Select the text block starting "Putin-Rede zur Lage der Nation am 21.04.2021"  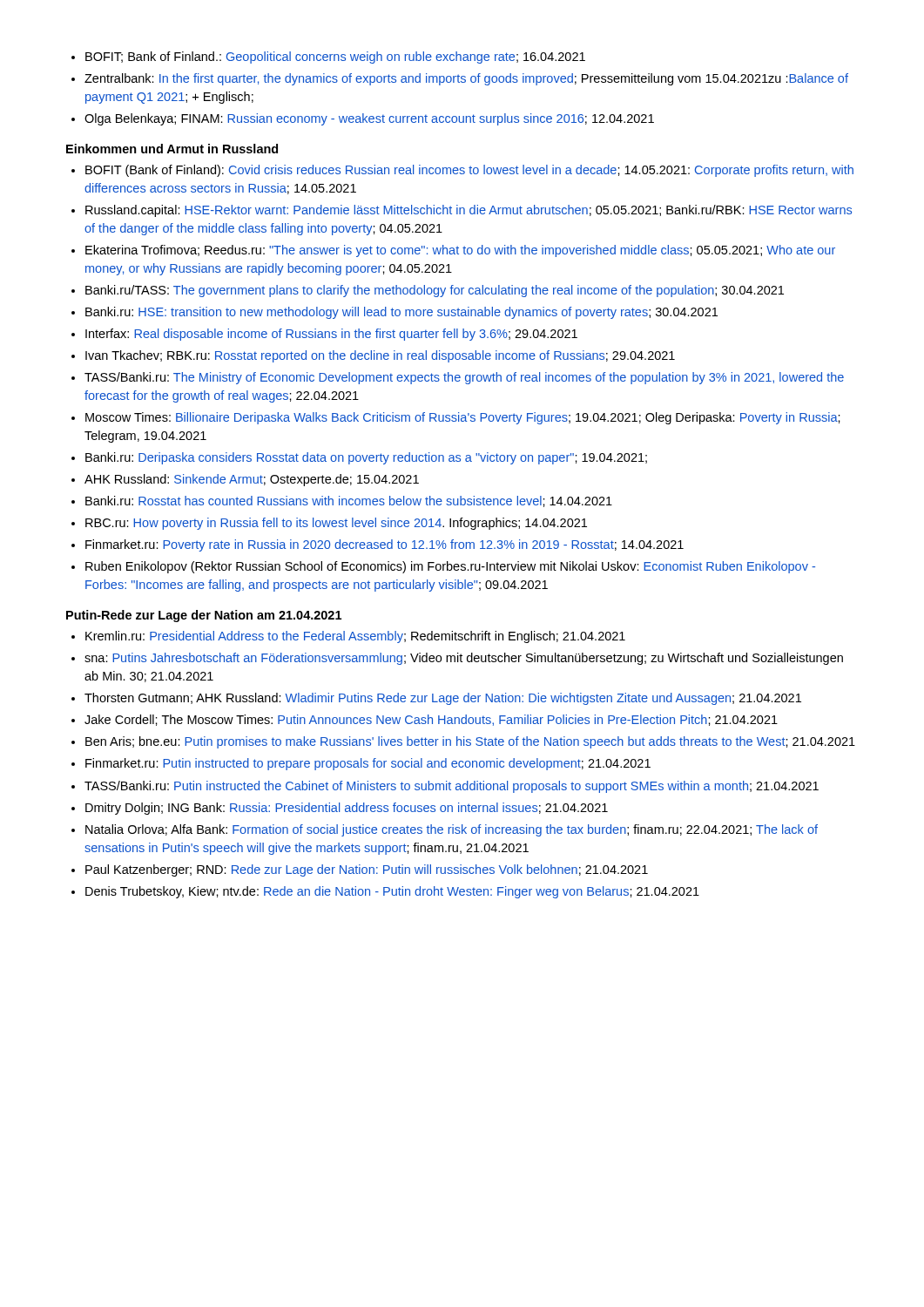click(x=204, y=616)
